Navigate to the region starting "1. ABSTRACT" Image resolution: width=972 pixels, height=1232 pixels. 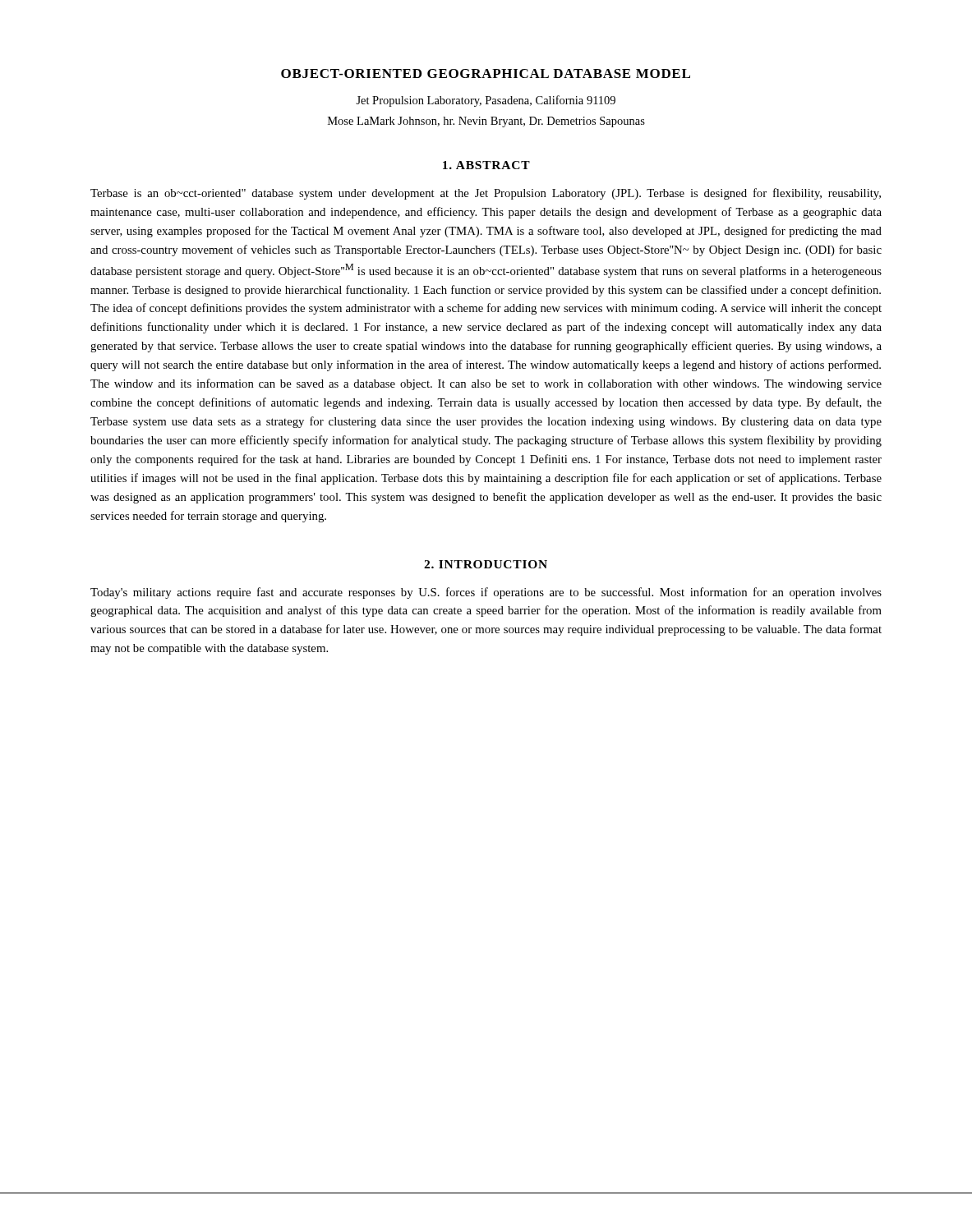click(486, 165)
